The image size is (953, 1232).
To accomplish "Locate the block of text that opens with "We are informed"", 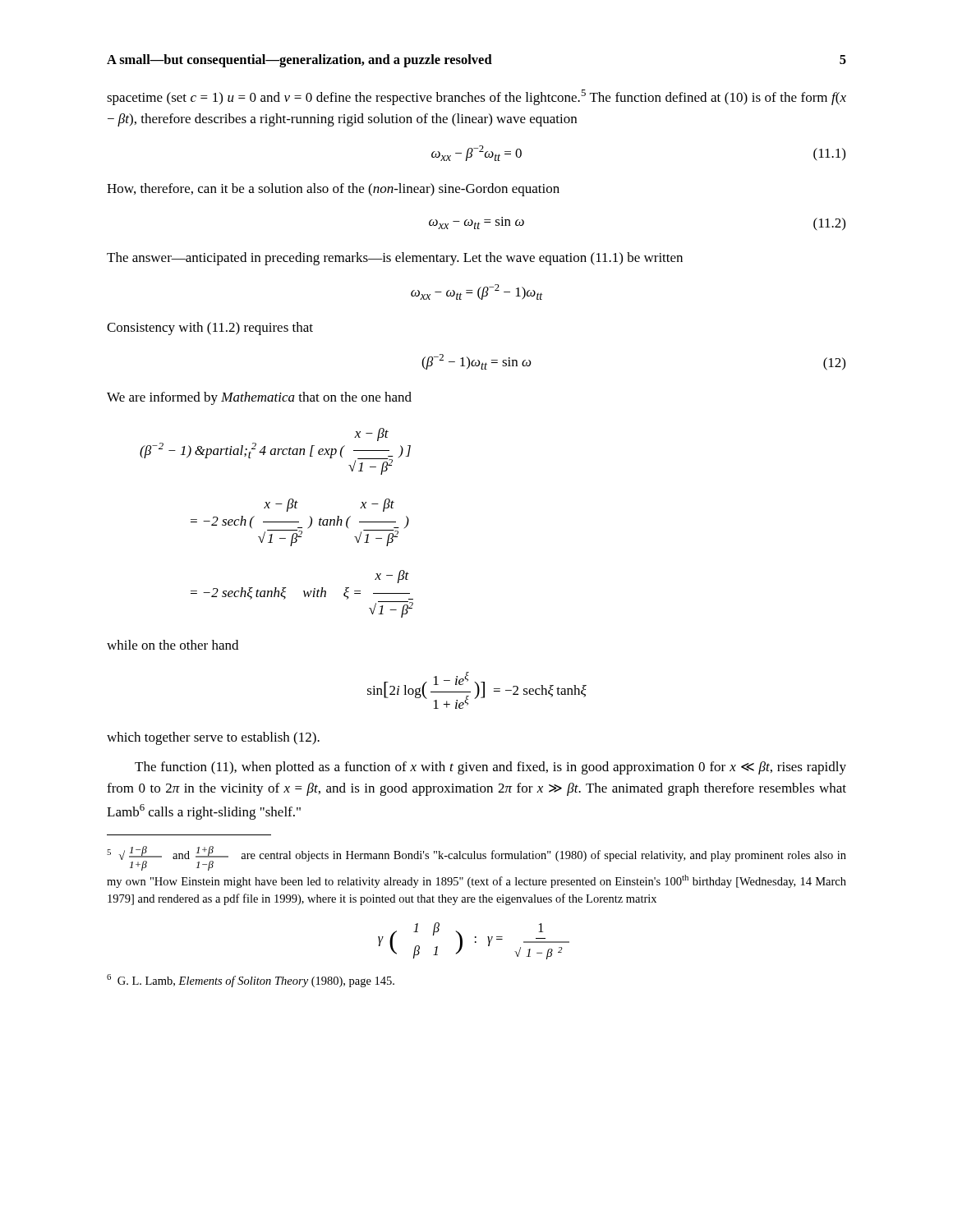I will pos(259,398).
